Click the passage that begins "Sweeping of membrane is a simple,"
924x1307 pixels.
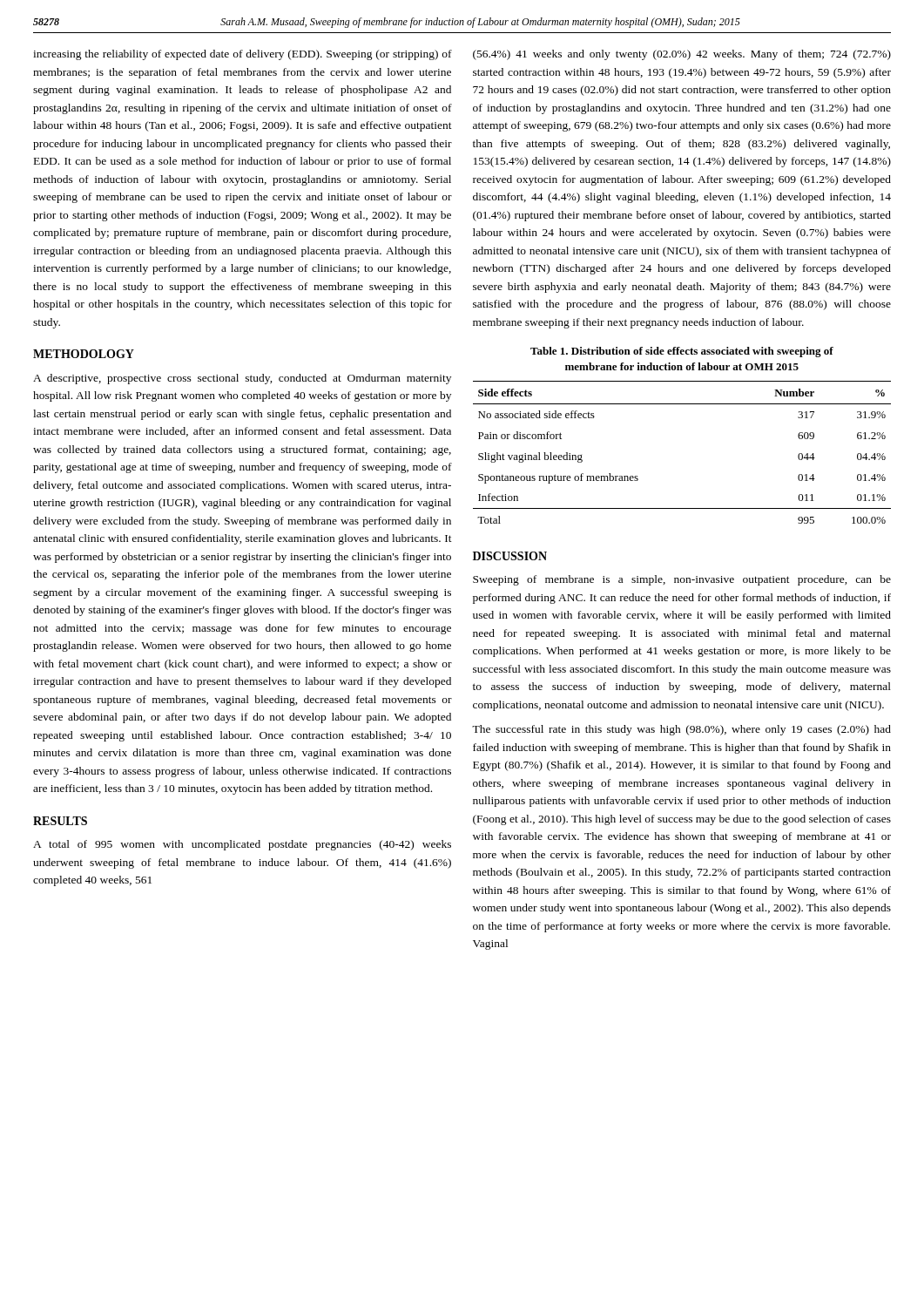[x=682, y=762]
